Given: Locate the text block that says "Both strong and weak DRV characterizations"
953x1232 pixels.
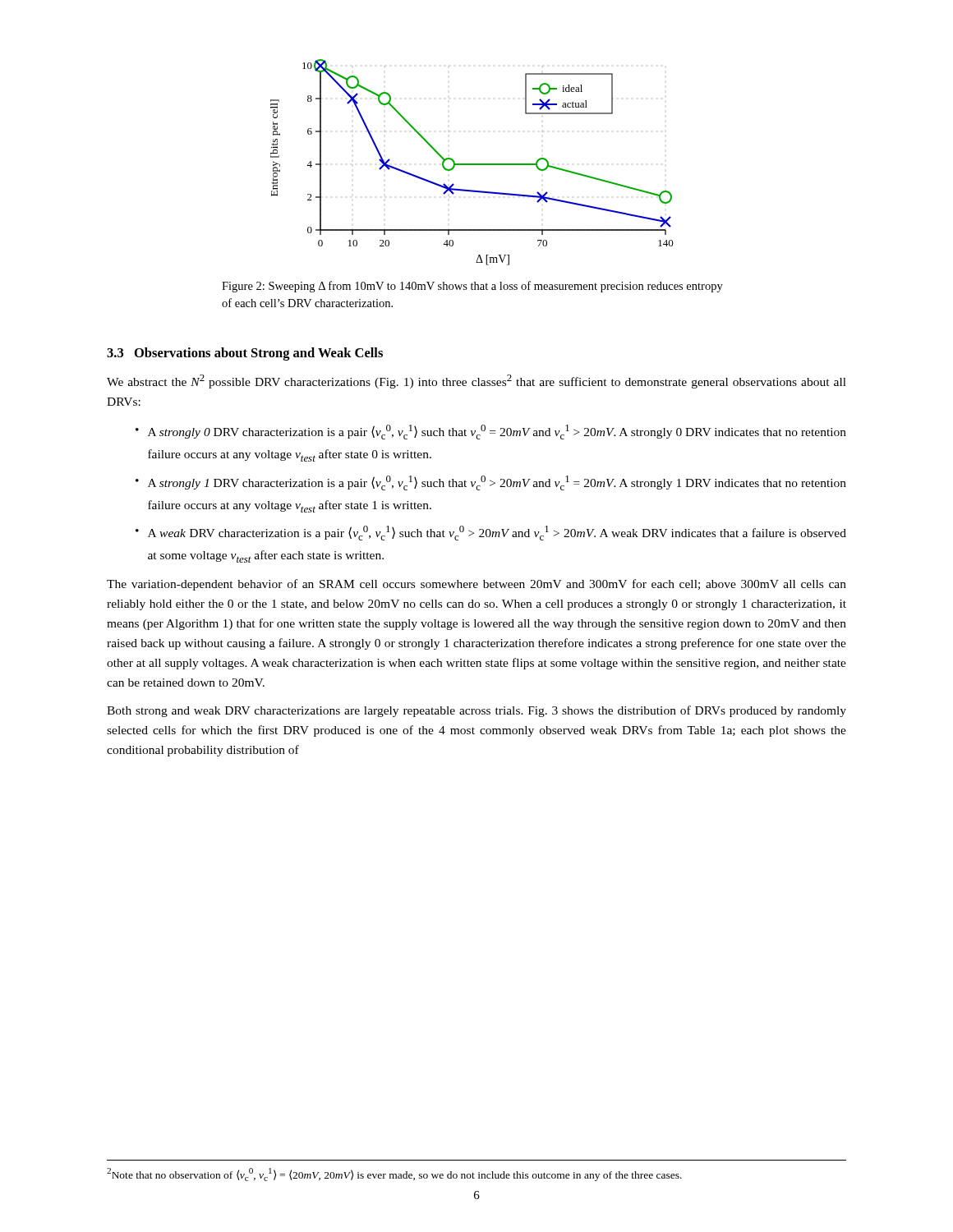Looking at the screenshot, I should click(x=476, y=731).
